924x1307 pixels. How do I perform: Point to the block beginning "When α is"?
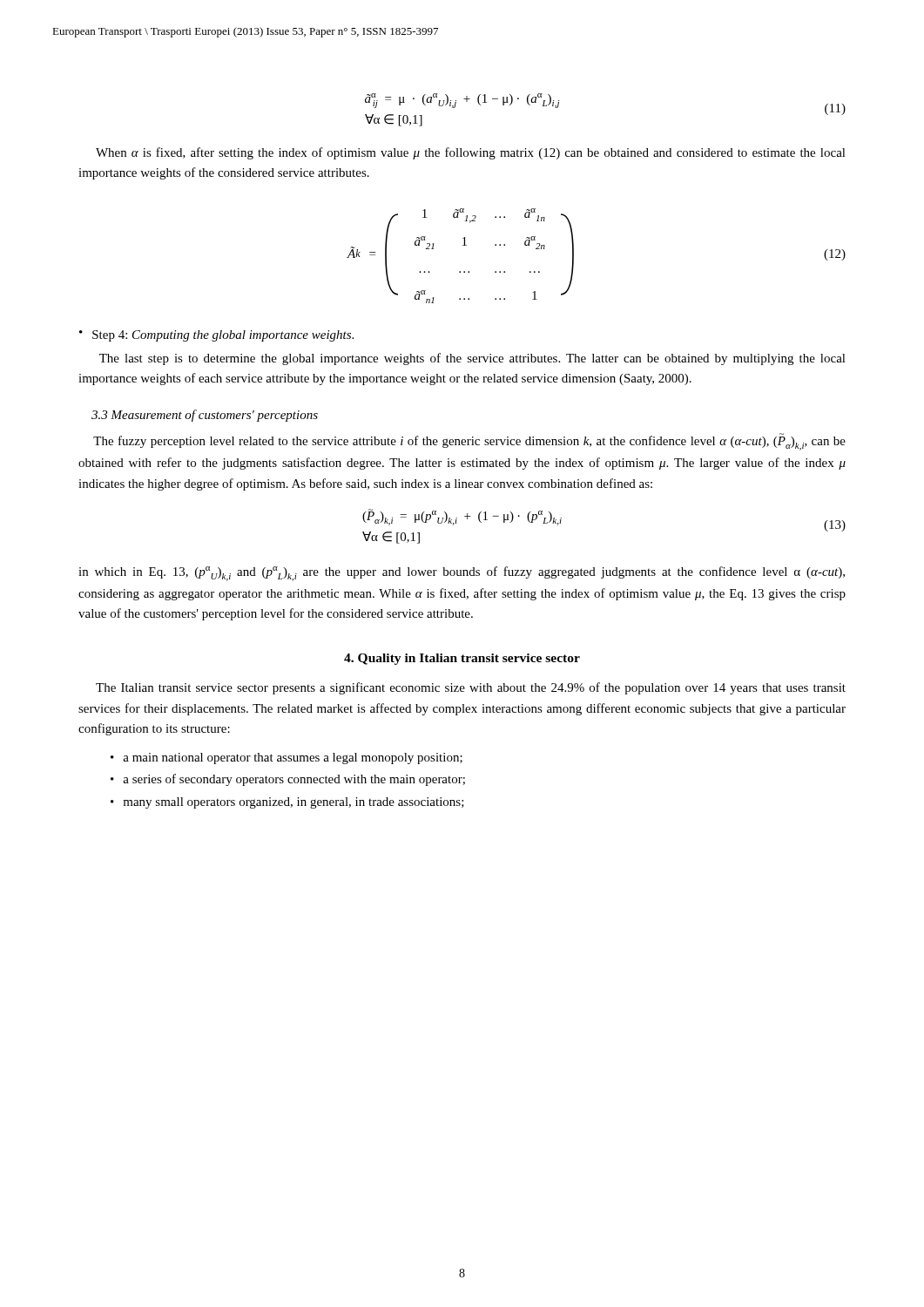pos(462,163)
